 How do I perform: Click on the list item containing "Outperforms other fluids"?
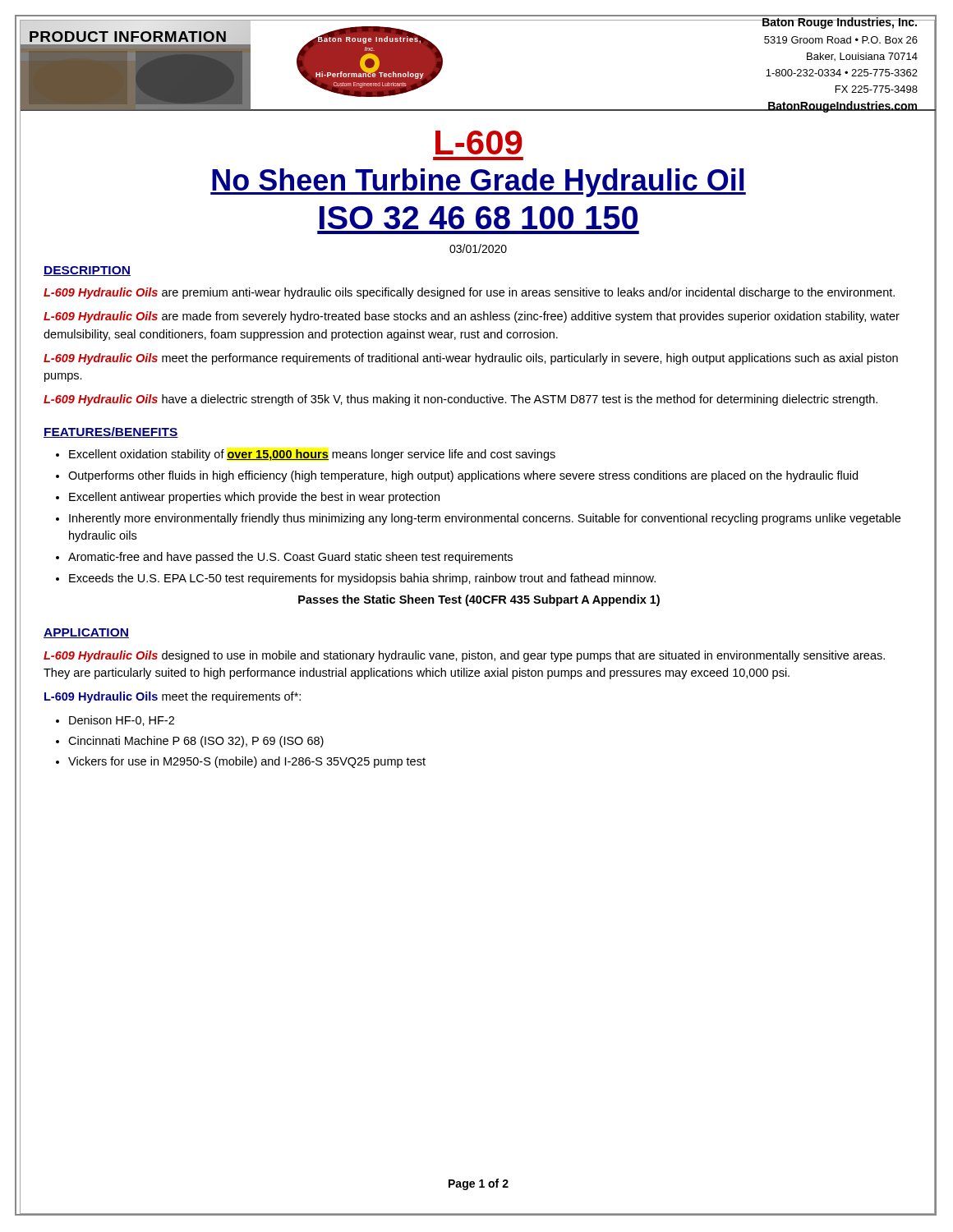(463, 476)
